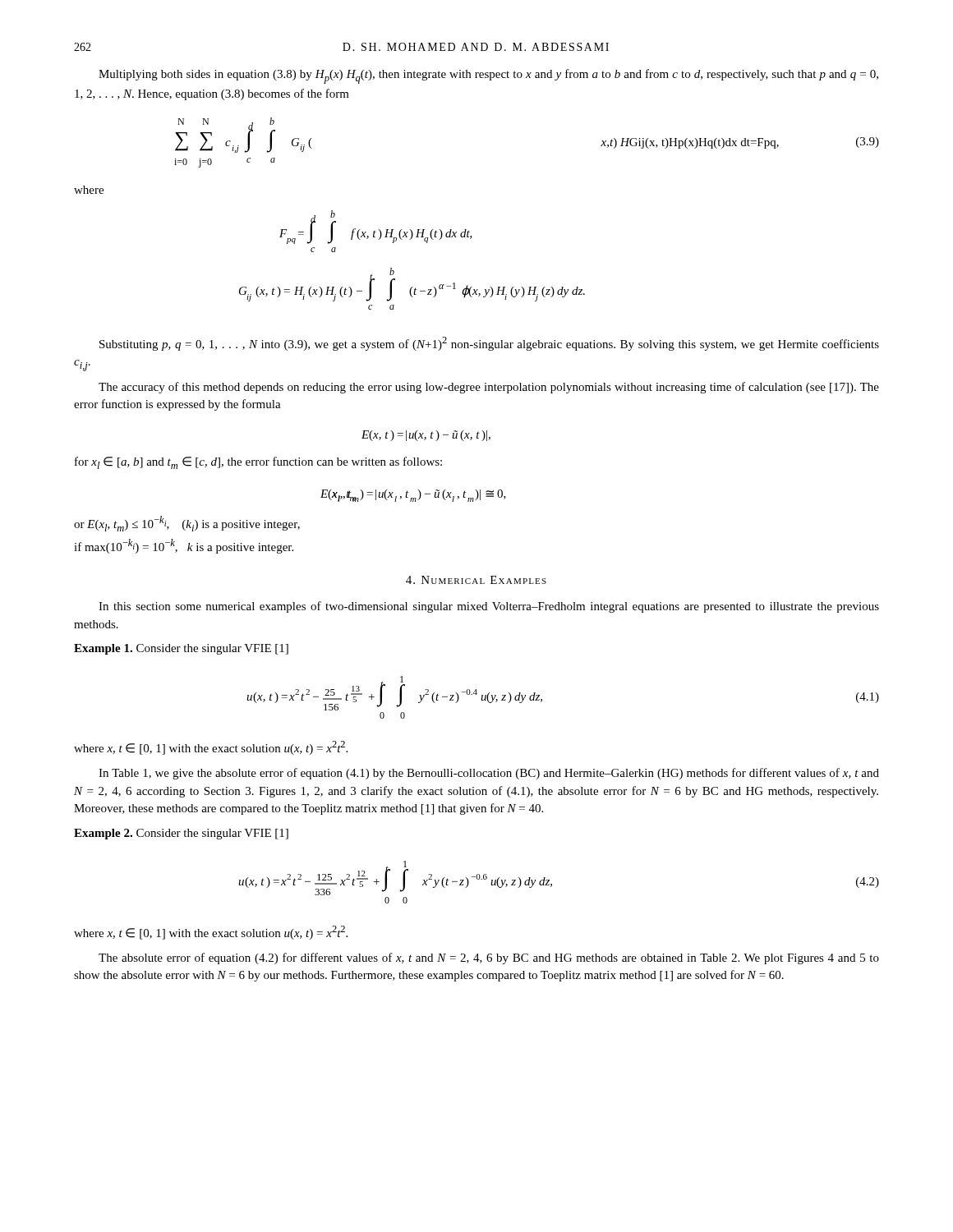Locate the formula that says "F pq = d c ∫ b a"
Image resolution: width=953 pixels, height=1232 pixels.
(376, 227)
